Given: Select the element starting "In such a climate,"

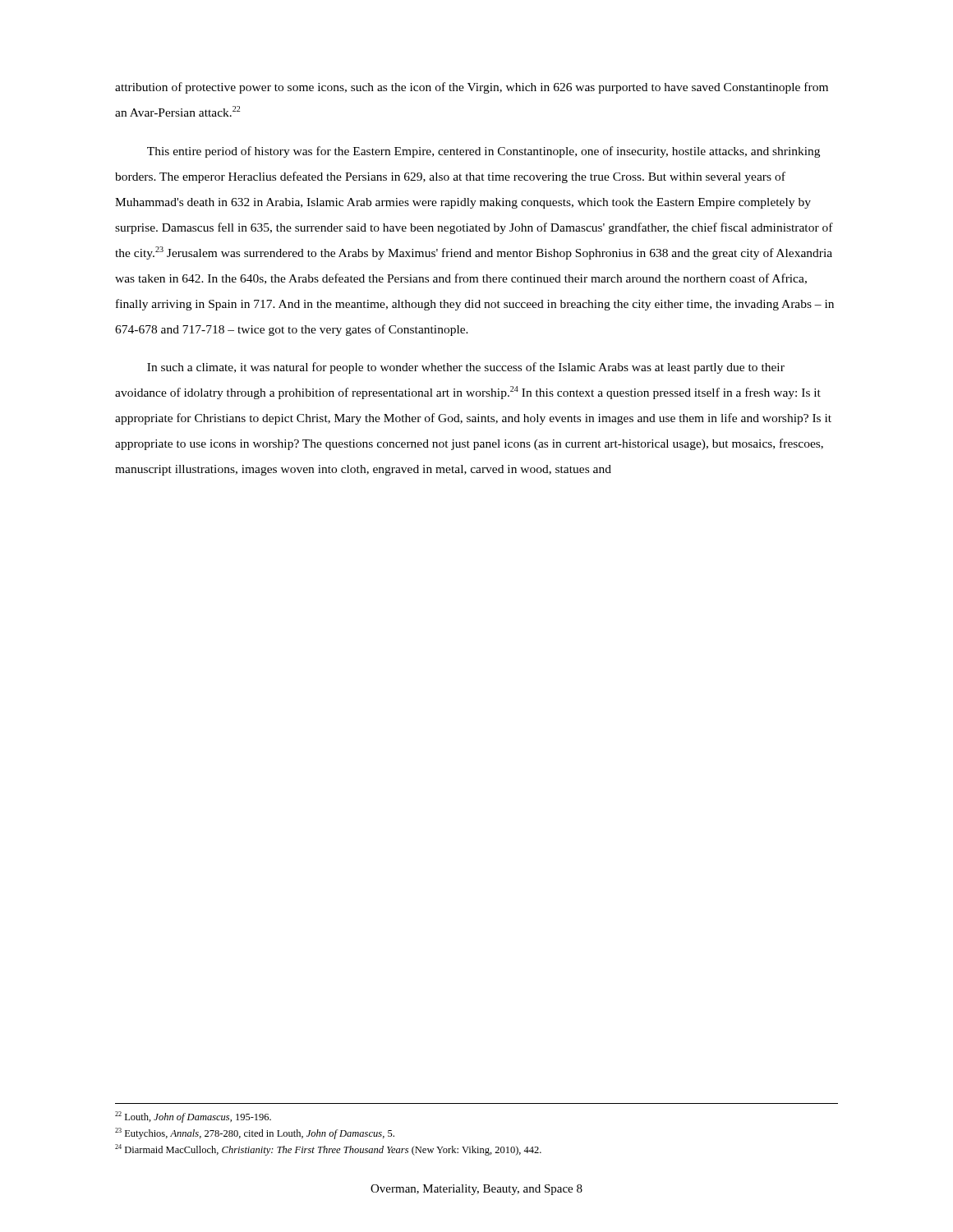Looking at the screenshot, I should click(x=473, y=418).
